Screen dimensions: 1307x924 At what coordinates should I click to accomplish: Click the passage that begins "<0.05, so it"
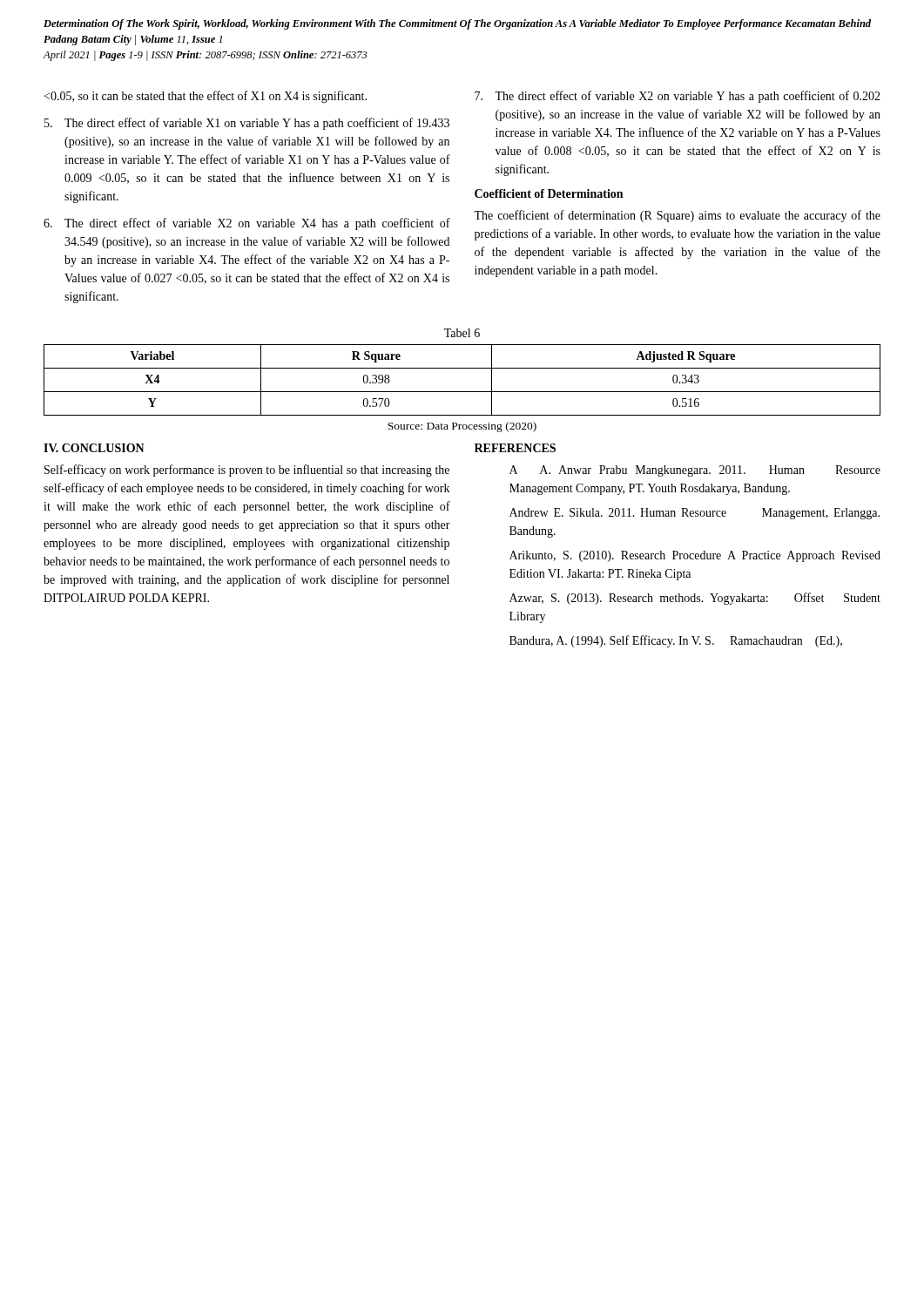click(x=247, y=96)
